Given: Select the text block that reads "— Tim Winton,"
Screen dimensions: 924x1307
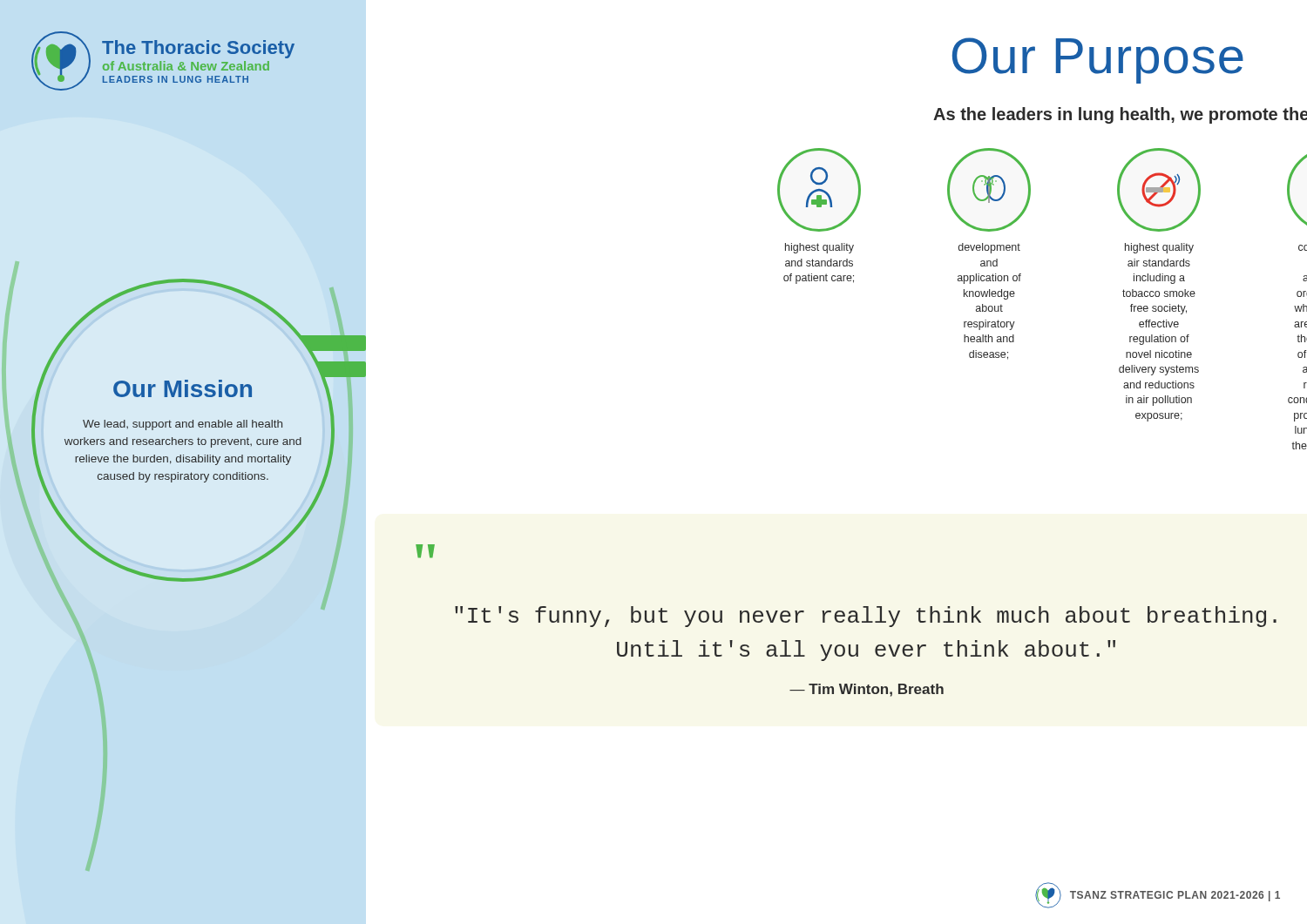Looking at the screenshot, I should tap(867, 689).
